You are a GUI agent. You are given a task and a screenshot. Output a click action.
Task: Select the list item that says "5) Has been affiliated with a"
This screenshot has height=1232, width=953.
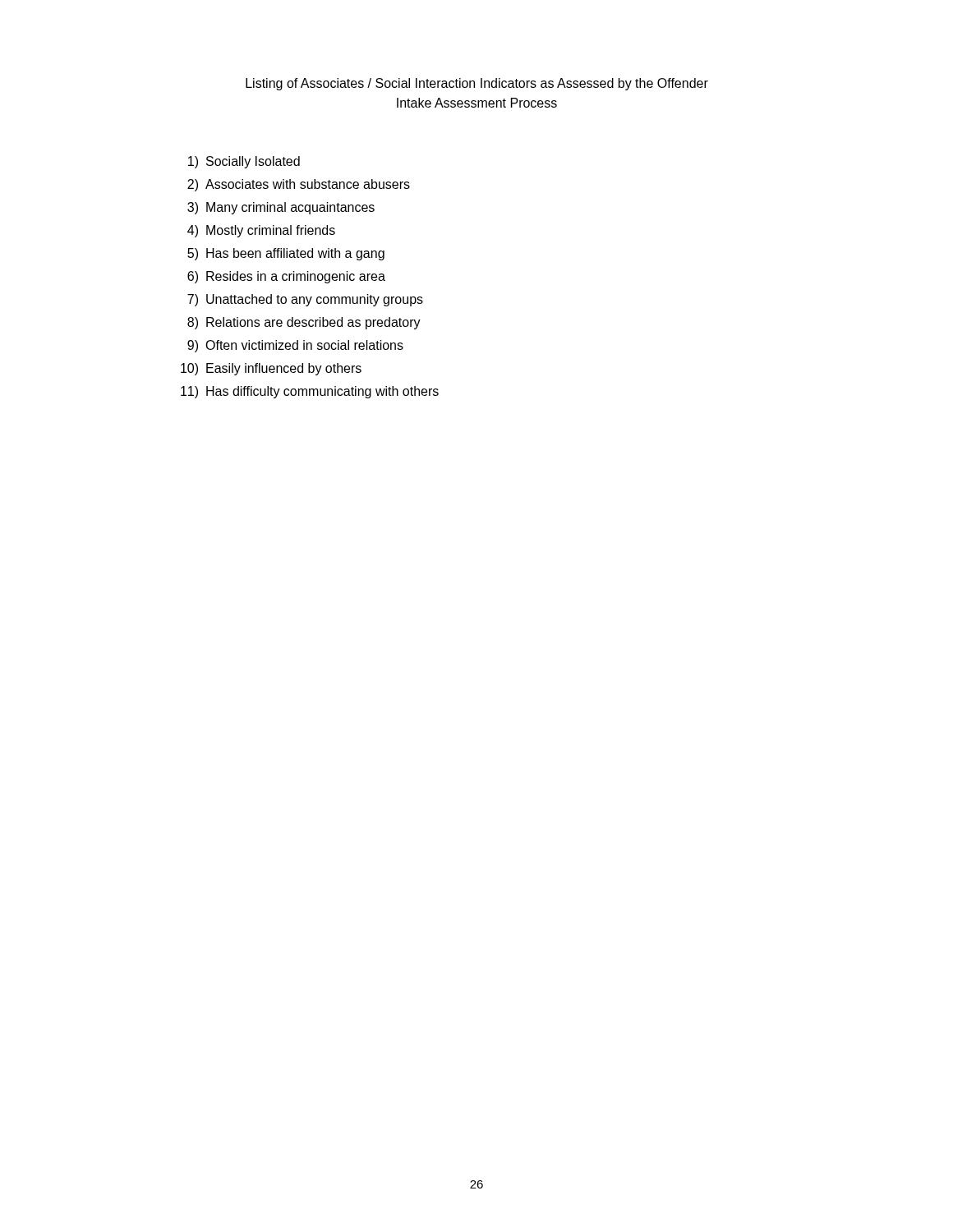click(286, 254)
